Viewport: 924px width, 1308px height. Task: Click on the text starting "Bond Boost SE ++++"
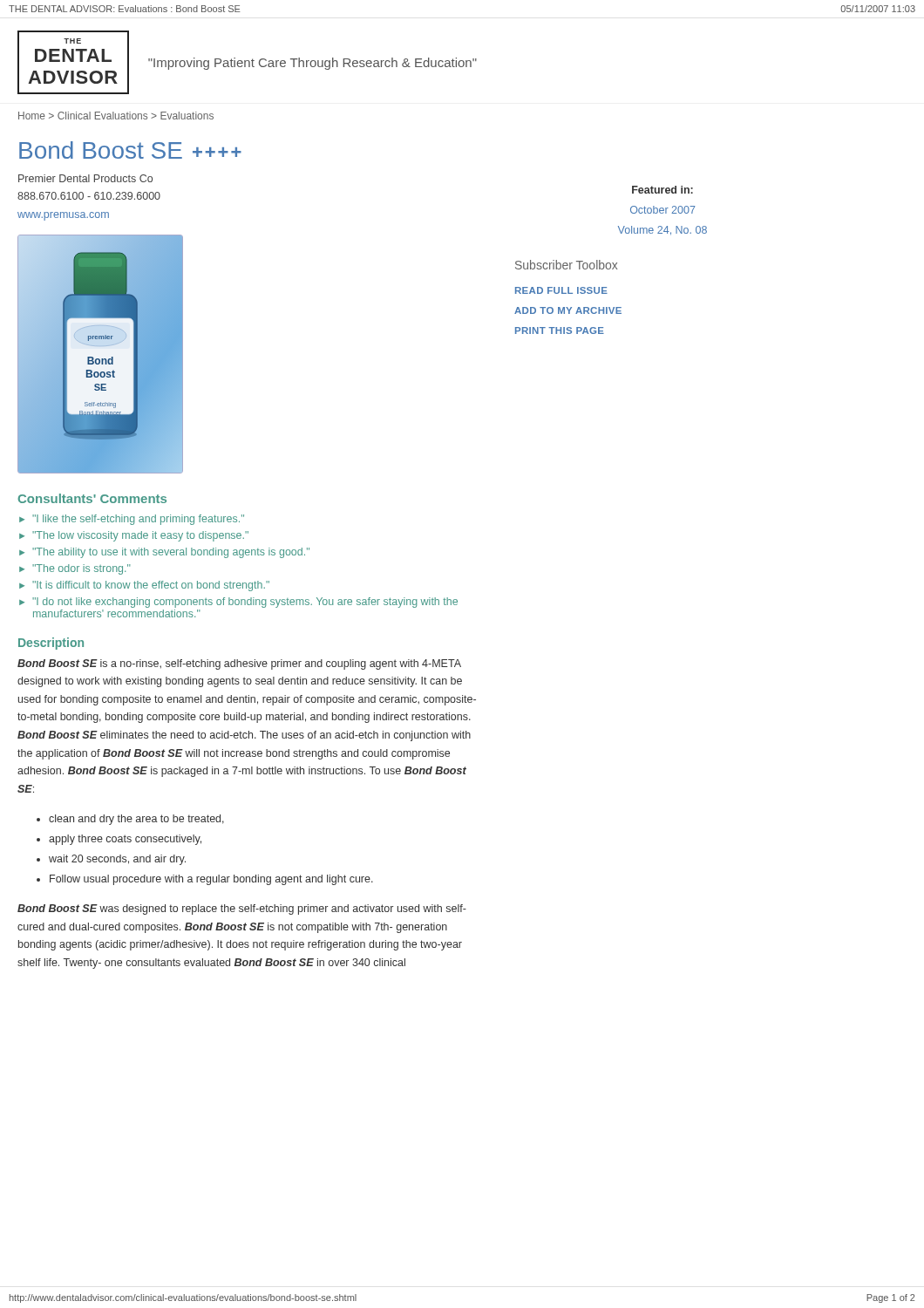[130, 151]
